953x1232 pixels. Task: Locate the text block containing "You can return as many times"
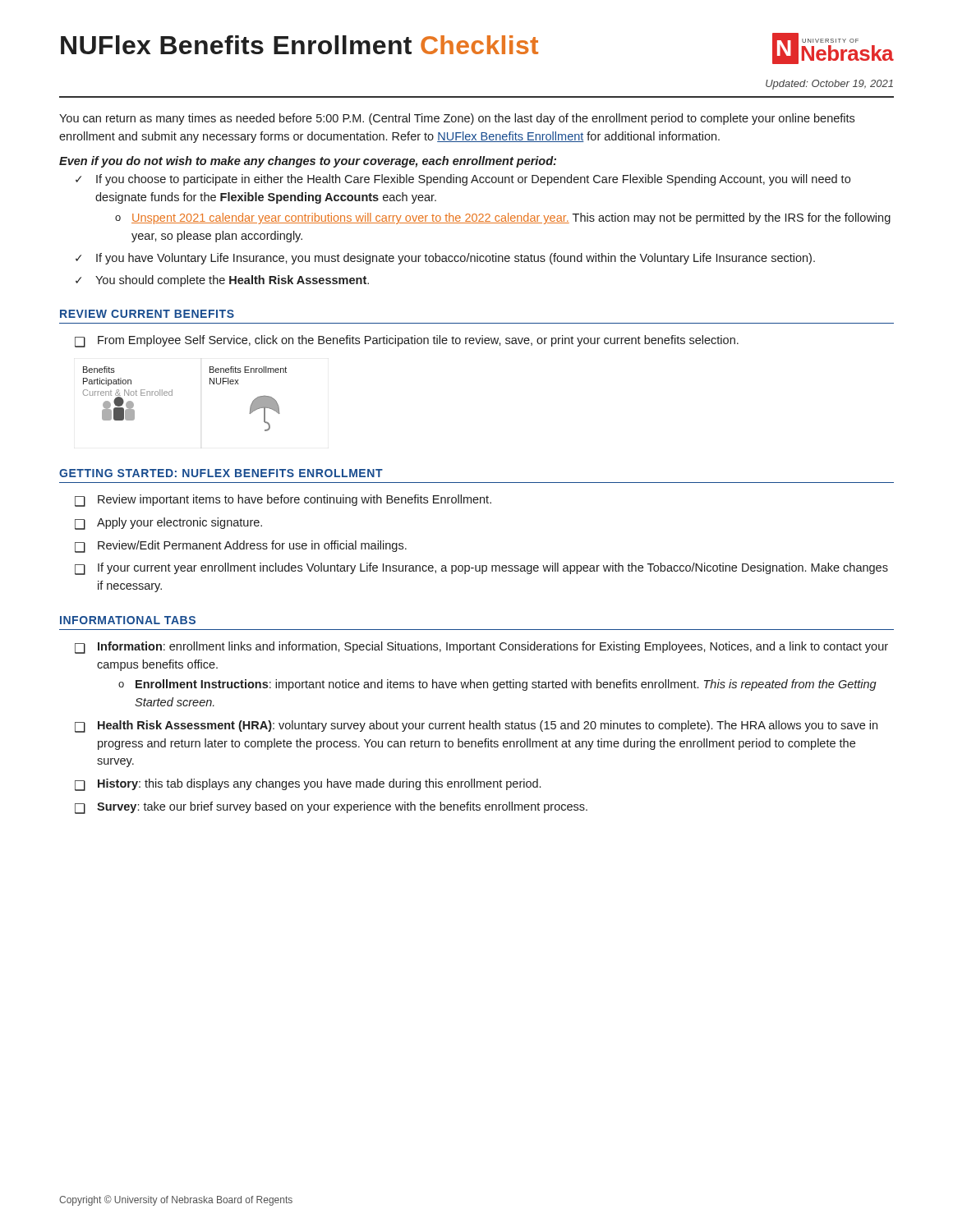[457, 128]
